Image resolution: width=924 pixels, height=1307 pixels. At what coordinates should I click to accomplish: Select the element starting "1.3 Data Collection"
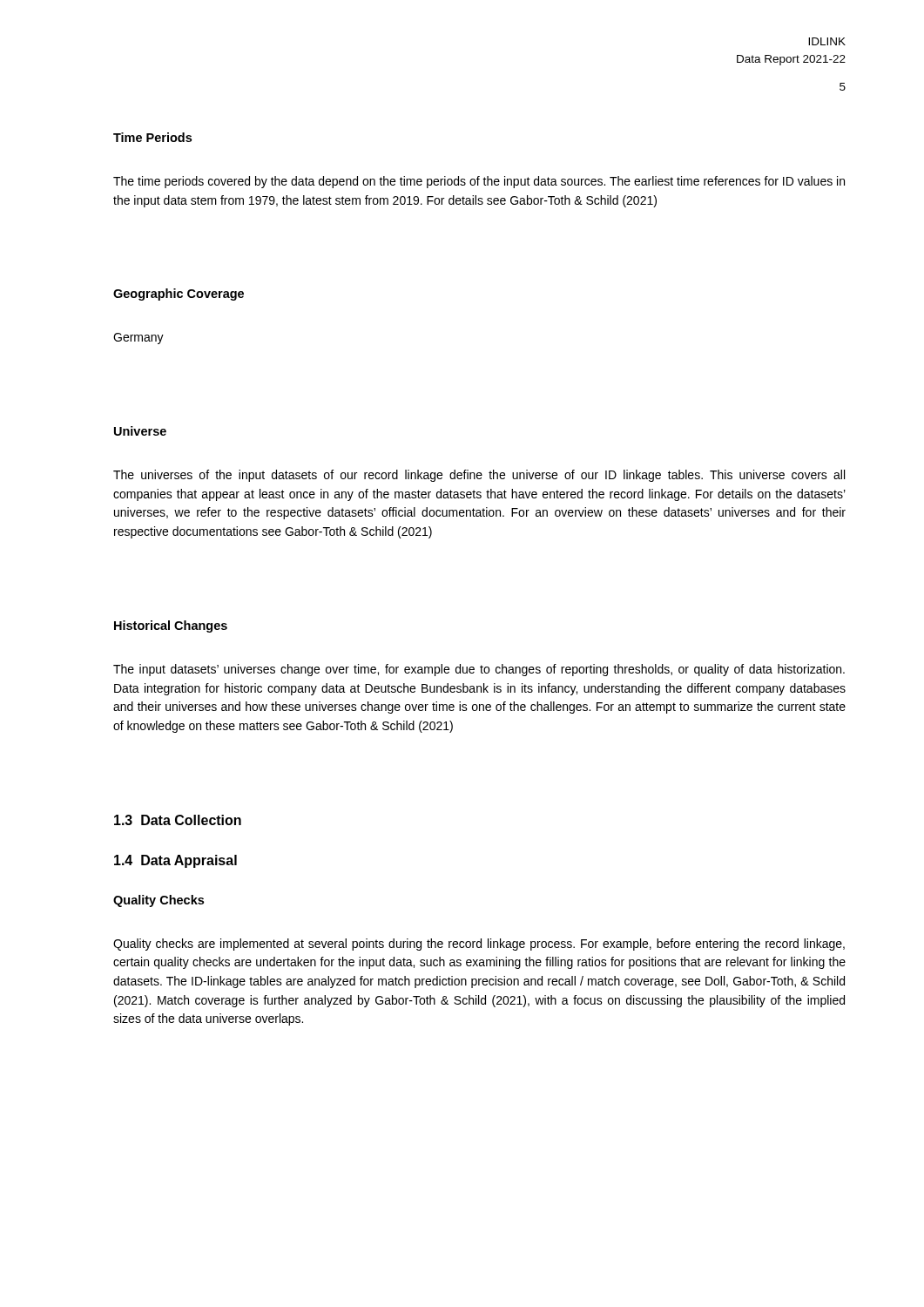pyautogui.click(x=177, y=820)
